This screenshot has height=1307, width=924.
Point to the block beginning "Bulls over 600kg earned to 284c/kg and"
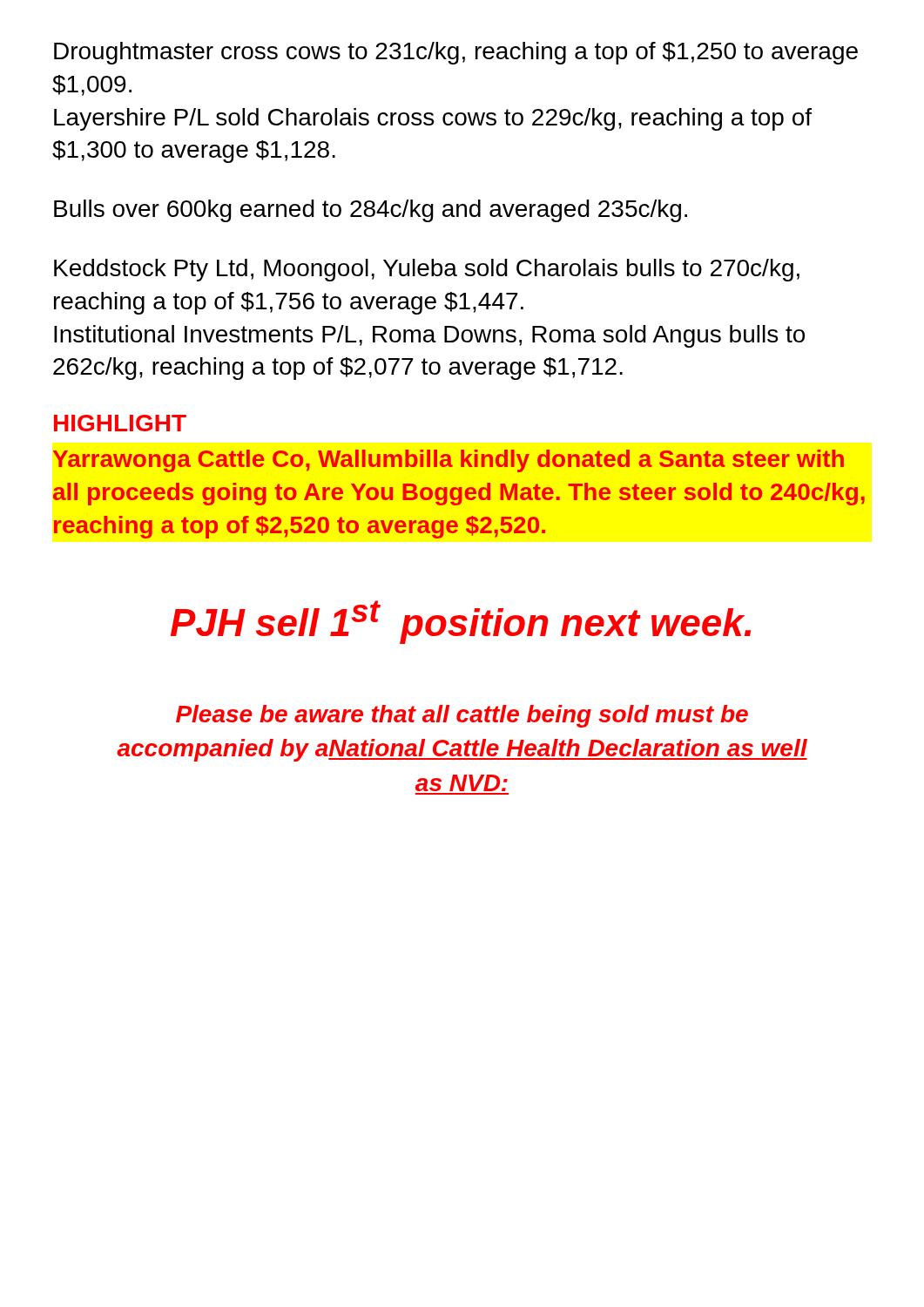tap(371, 209)
